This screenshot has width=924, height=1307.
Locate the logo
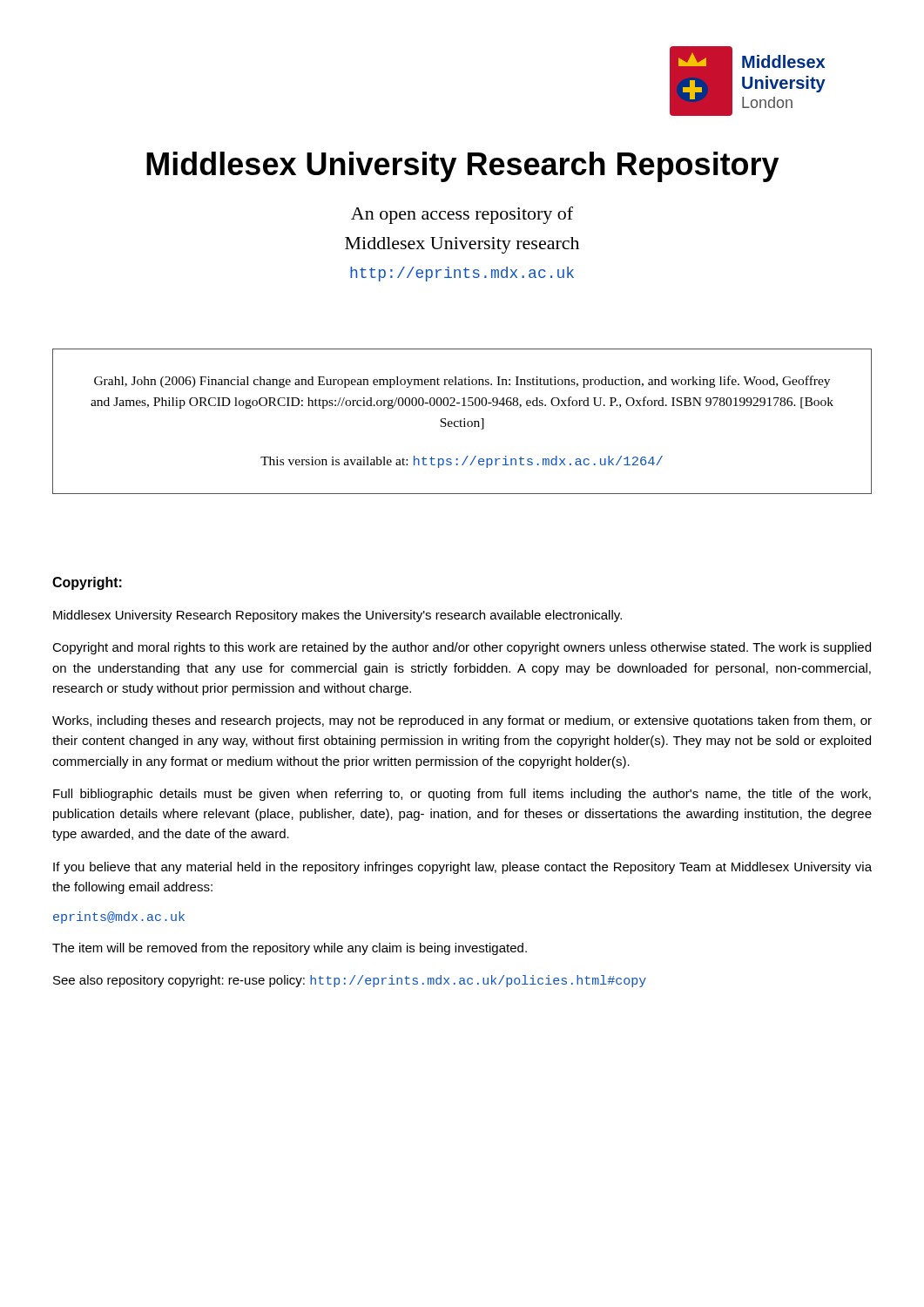click(x=765, y=81)
